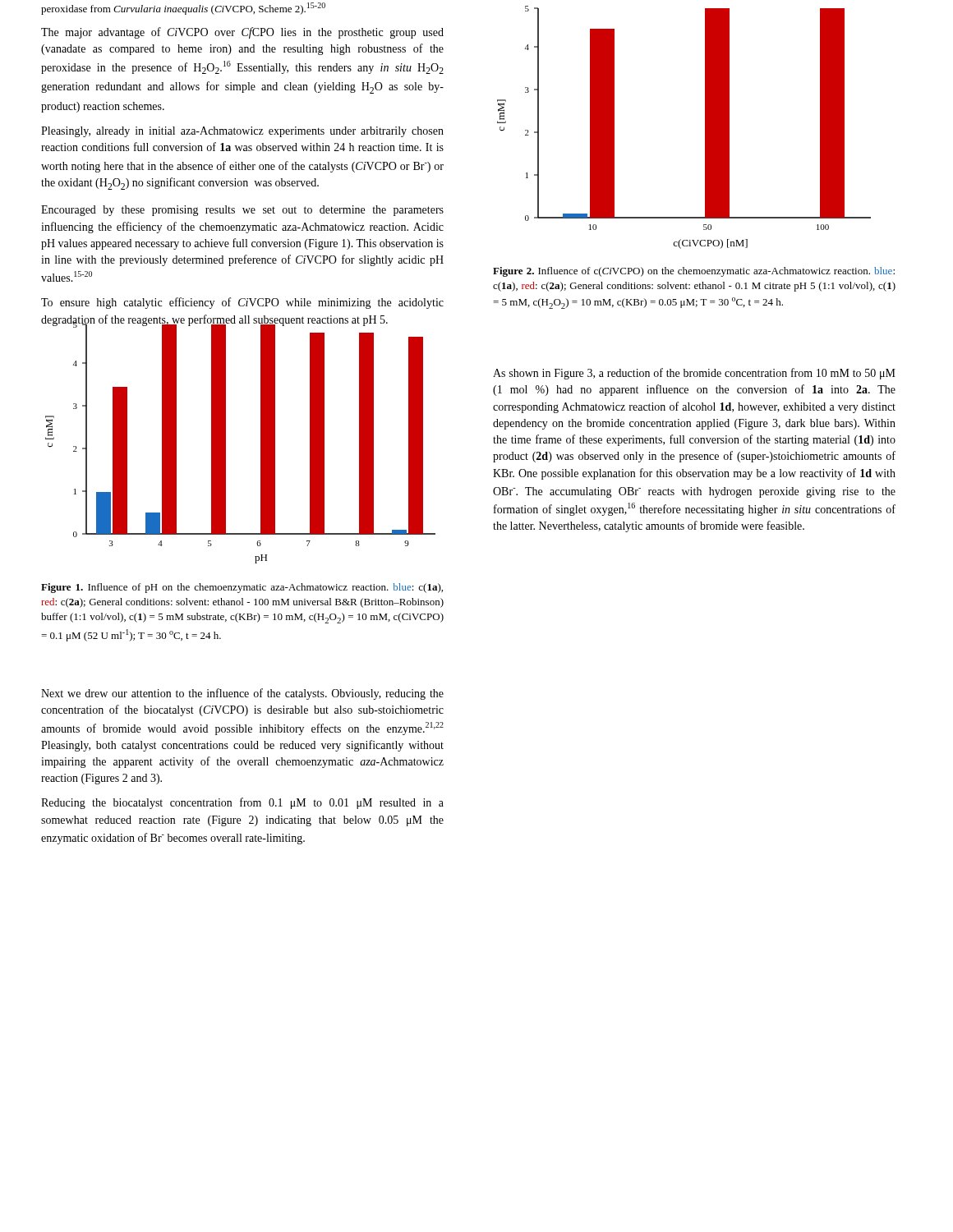Find the region starting "peroxidase from Curvularia inaequalis (CiVCPO, Scheme 2).15-20"
The image size is (953, 1232).
183,8
